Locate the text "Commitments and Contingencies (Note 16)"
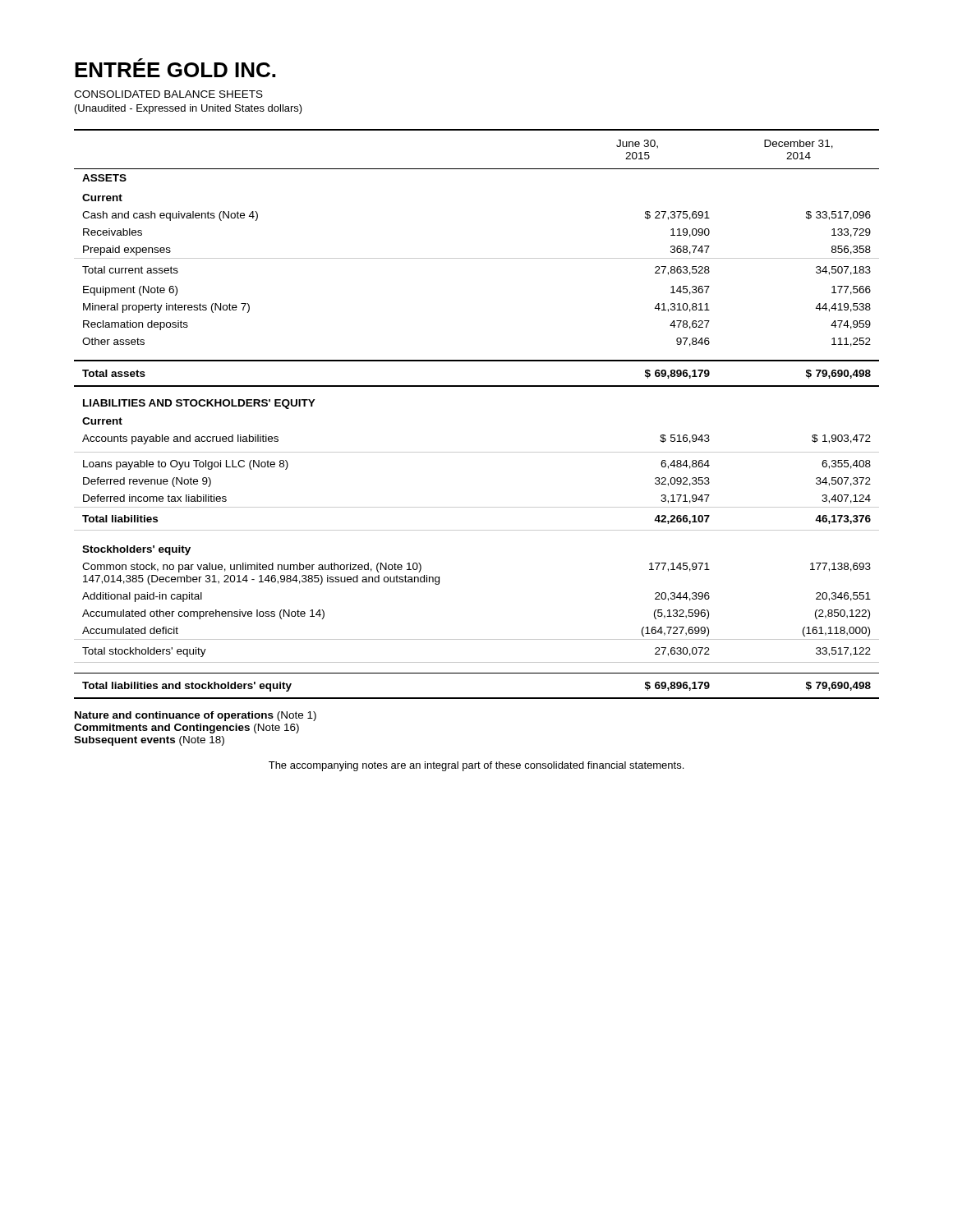 click(187, 727)
